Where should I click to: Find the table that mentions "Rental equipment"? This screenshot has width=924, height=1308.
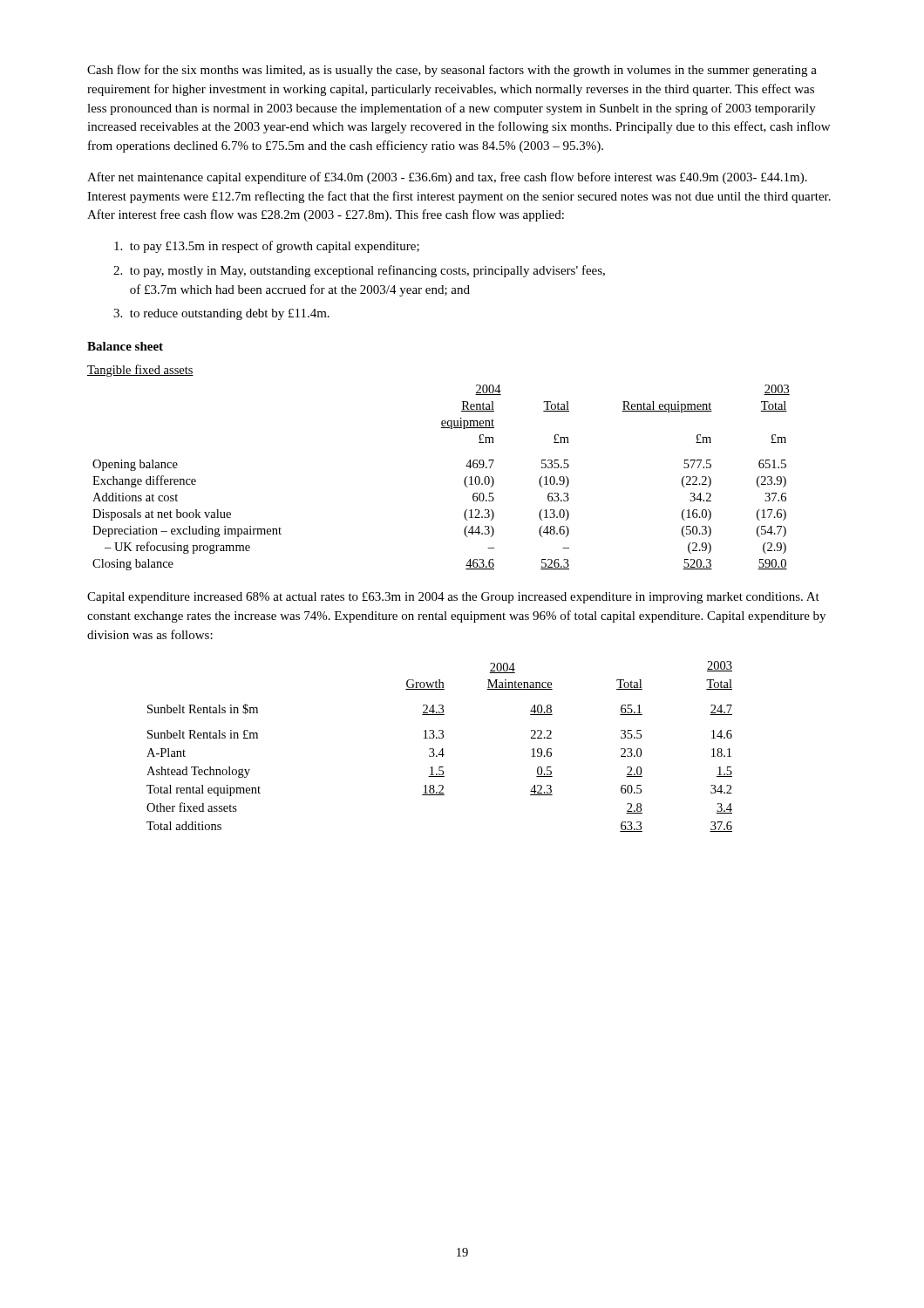(x=462, y=477)
